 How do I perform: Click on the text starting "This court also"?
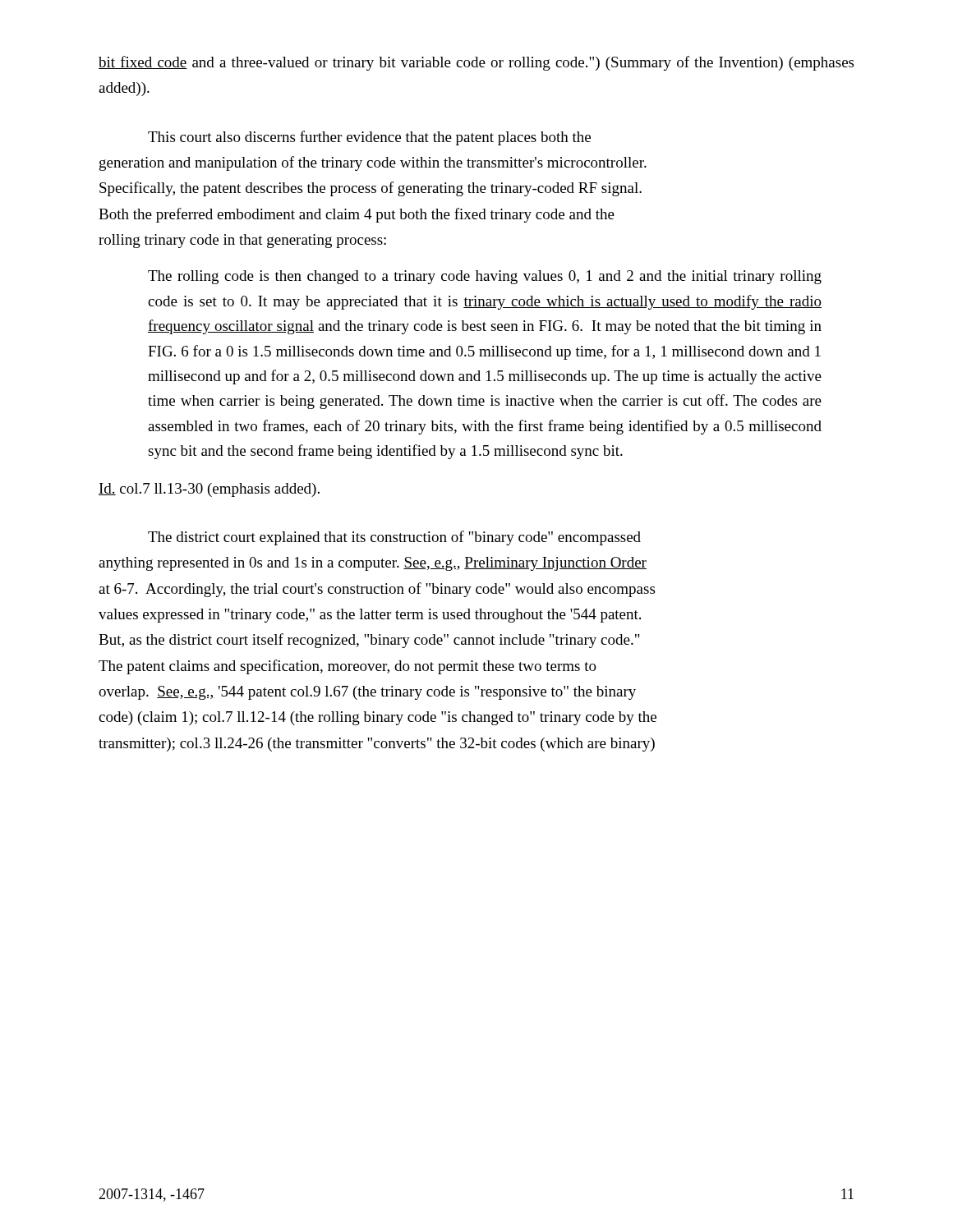[x=370, y=137]
